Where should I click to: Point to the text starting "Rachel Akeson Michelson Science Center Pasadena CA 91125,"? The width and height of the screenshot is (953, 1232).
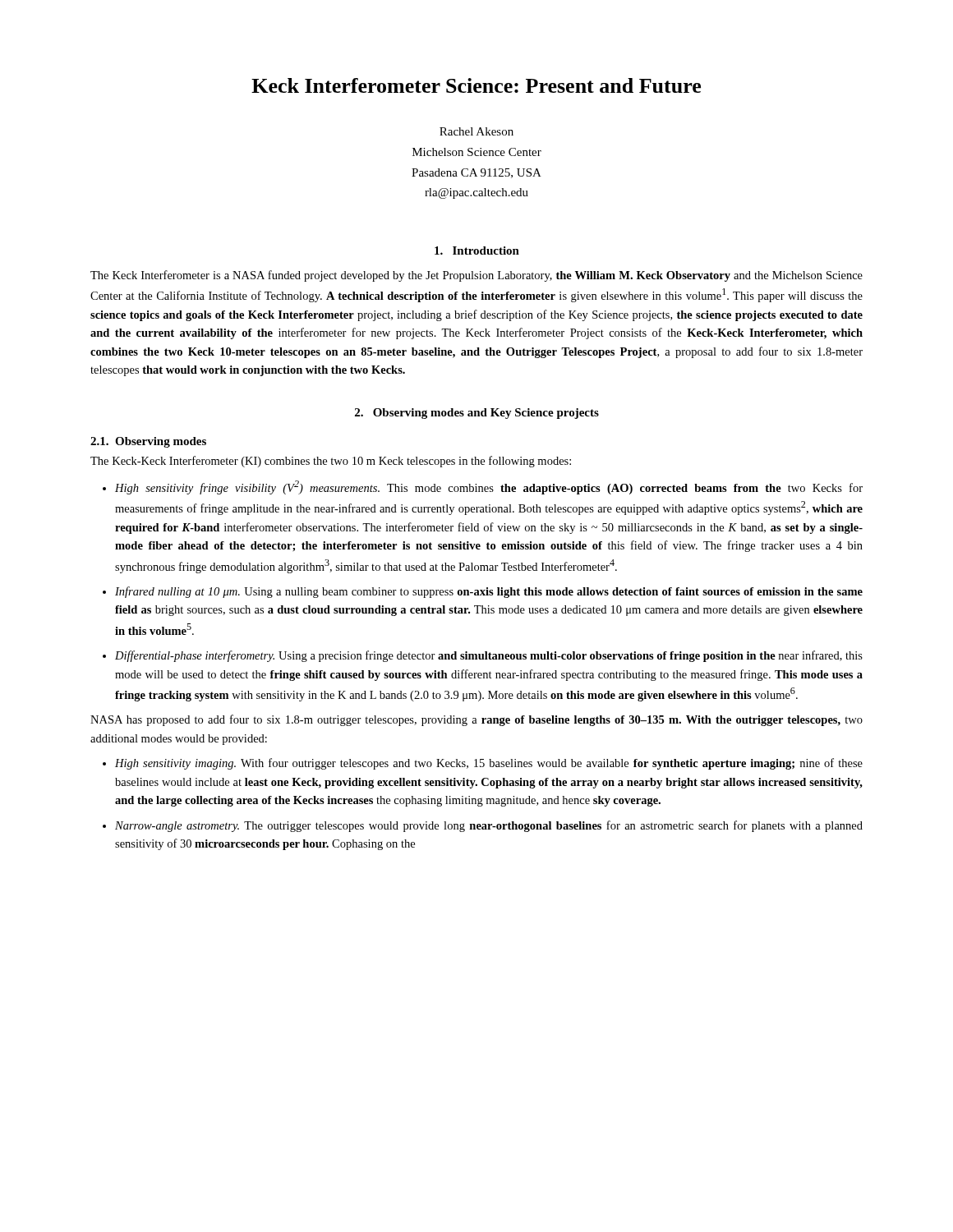[x=476, y=162]
